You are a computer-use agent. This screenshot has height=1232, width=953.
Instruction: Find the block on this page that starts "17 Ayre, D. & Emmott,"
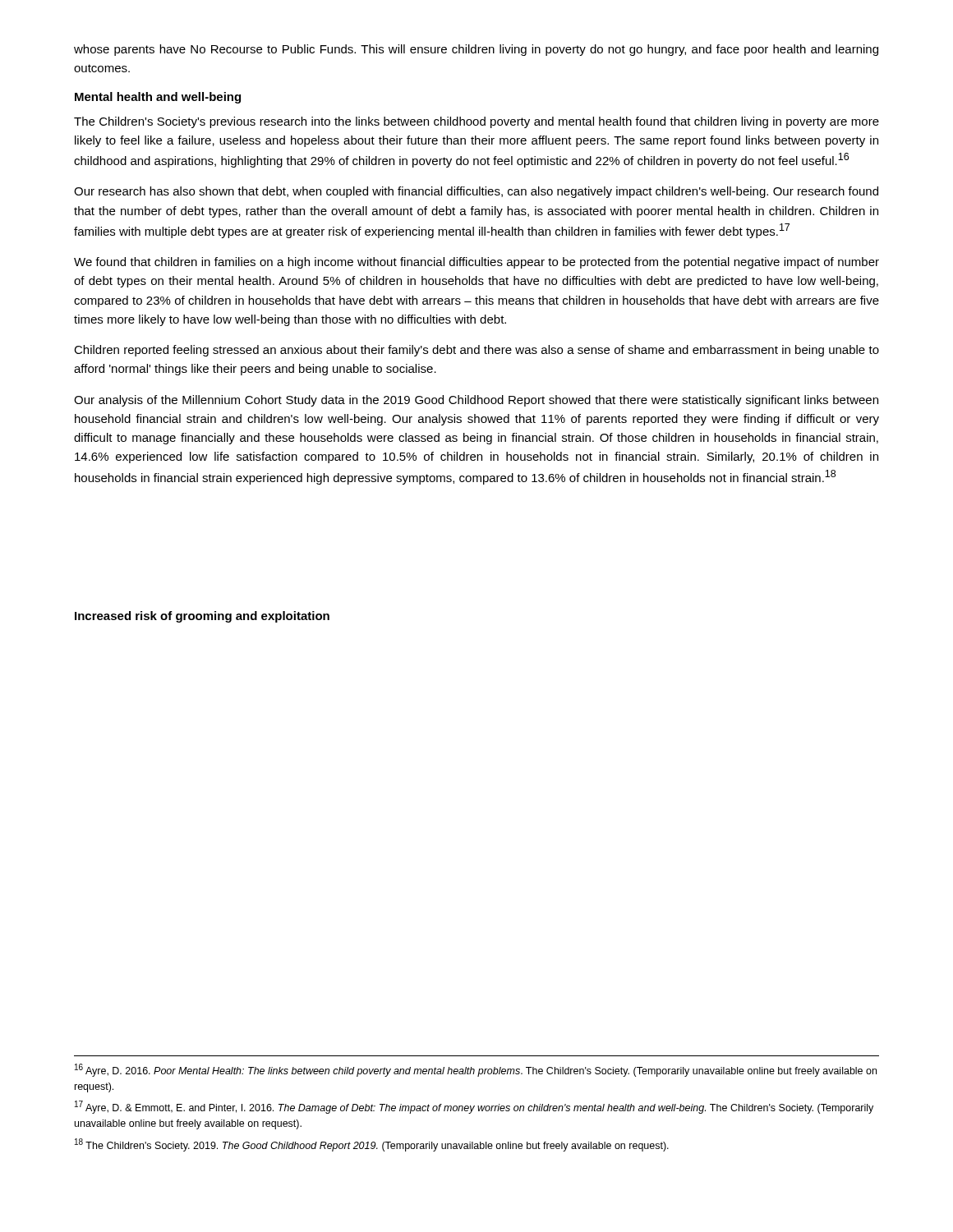[x=474, y=1115]
